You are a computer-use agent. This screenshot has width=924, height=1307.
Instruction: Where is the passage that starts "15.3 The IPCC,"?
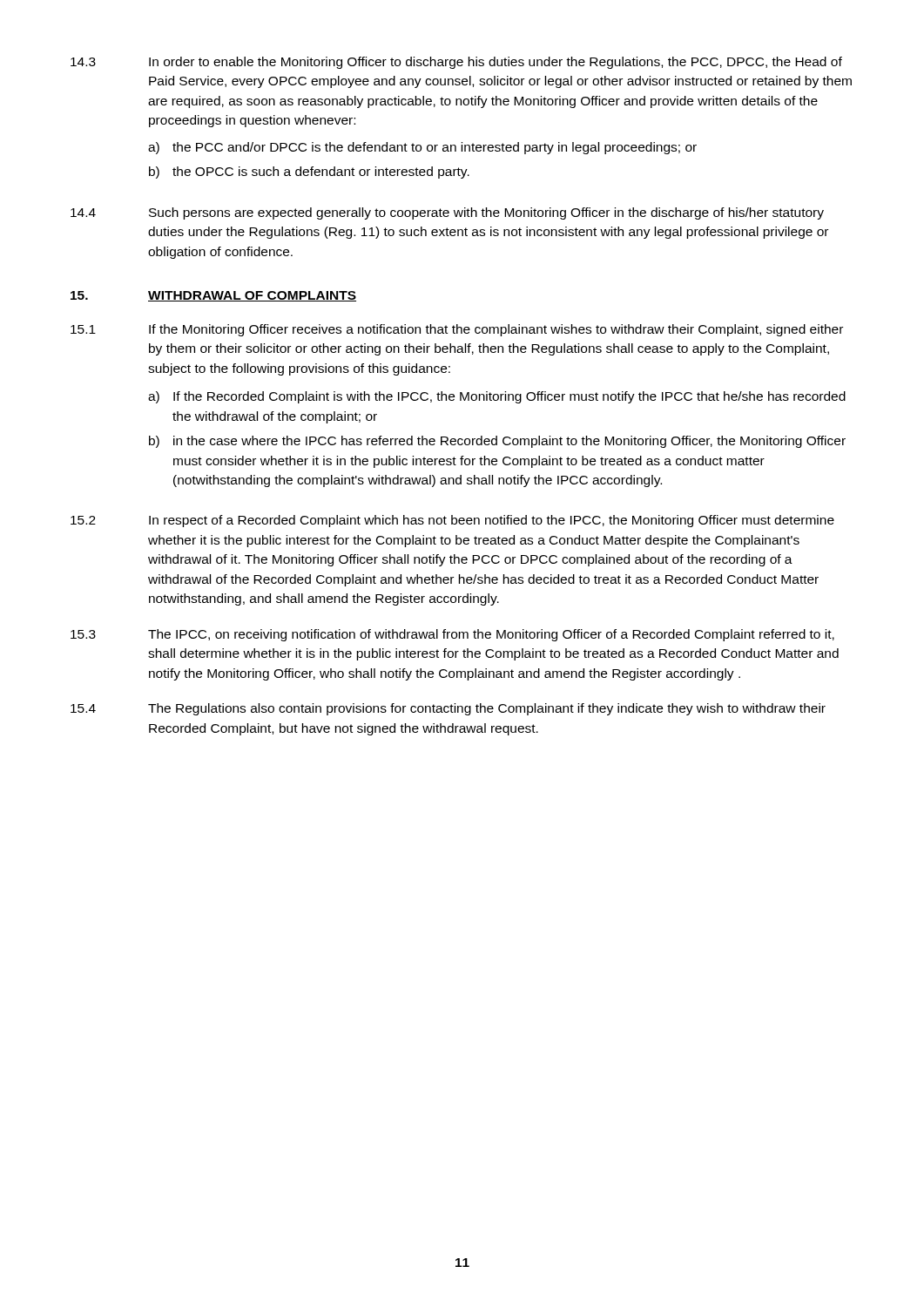462,654
